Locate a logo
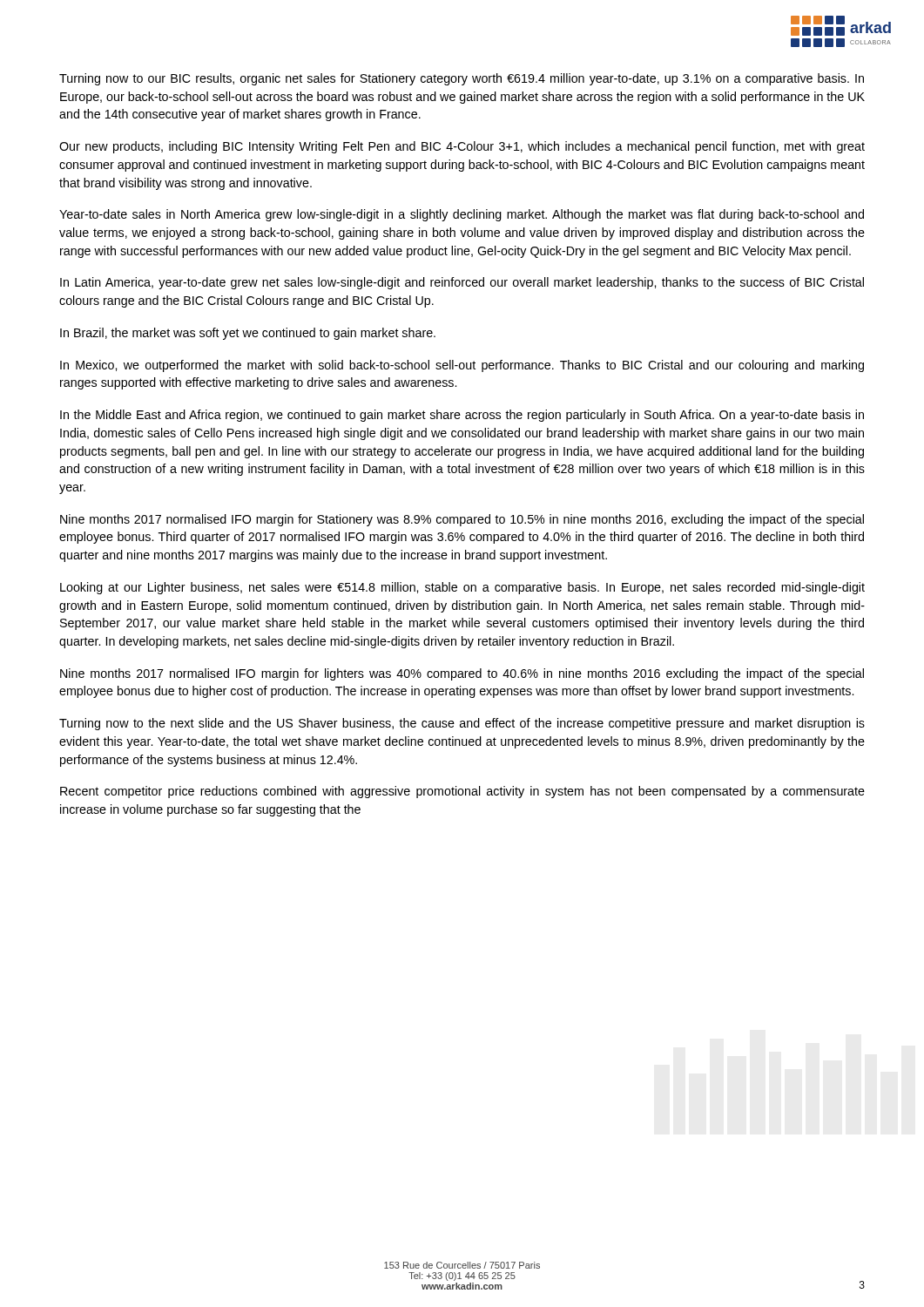924x1307 pixels. click(841, 43)
